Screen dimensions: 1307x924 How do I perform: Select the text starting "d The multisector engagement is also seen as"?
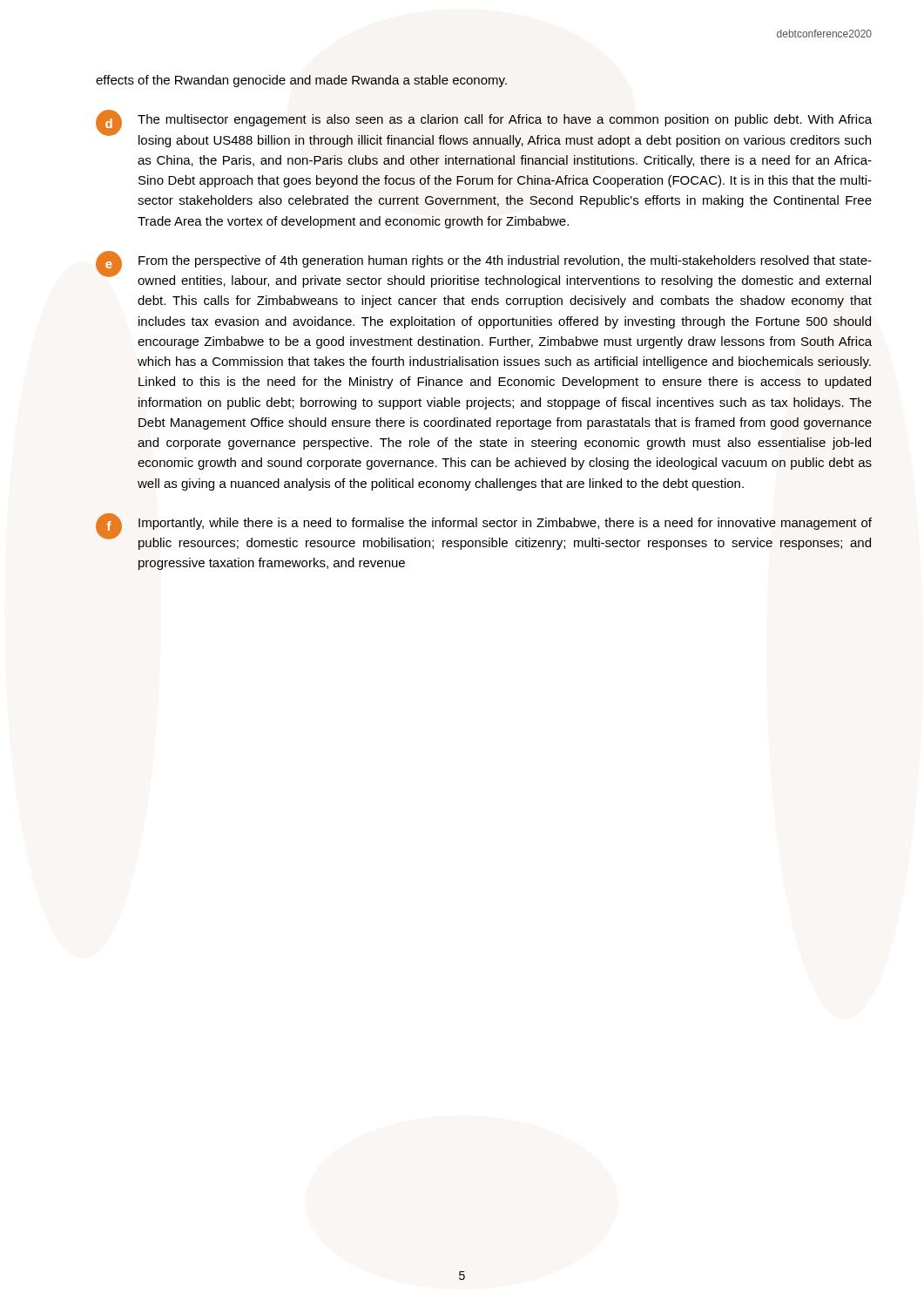click(x=484, y=170)
